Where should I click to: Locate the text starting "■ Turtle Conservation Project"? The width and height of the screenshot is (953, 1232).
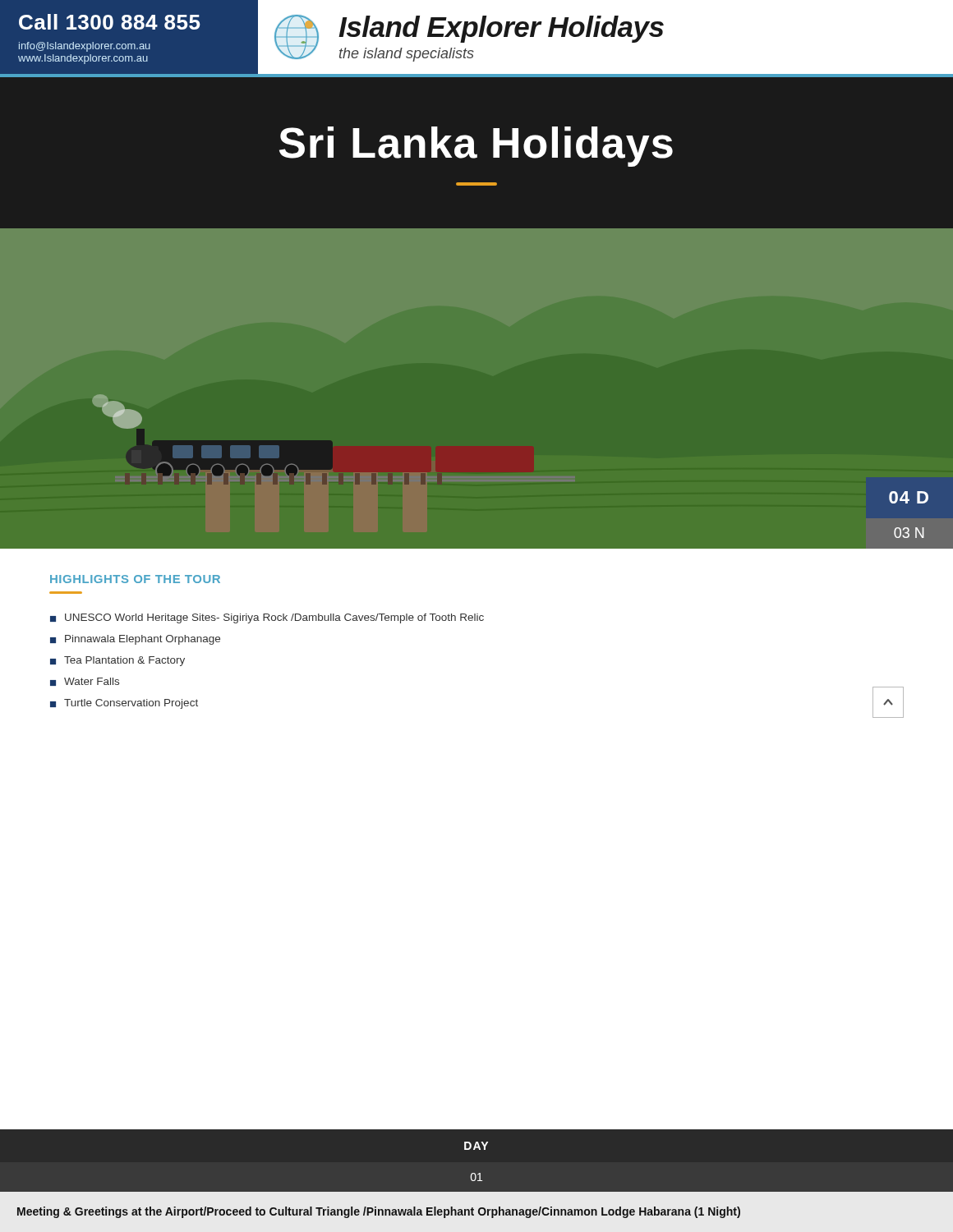[124, 703]
